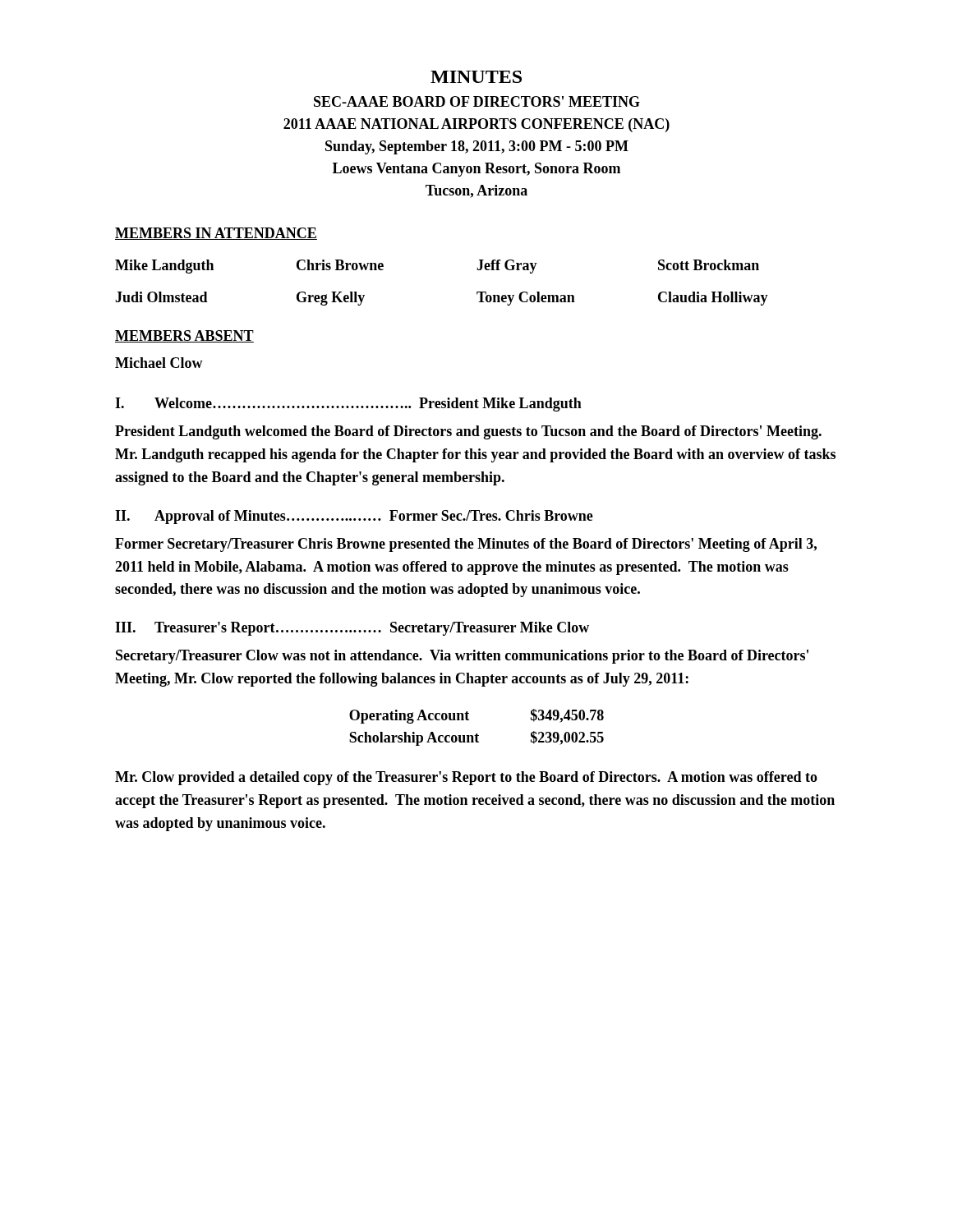Image resolution: width=953 pixels, height=1232 pixels.
Task: Click the title
Action: tap(476, 76)
